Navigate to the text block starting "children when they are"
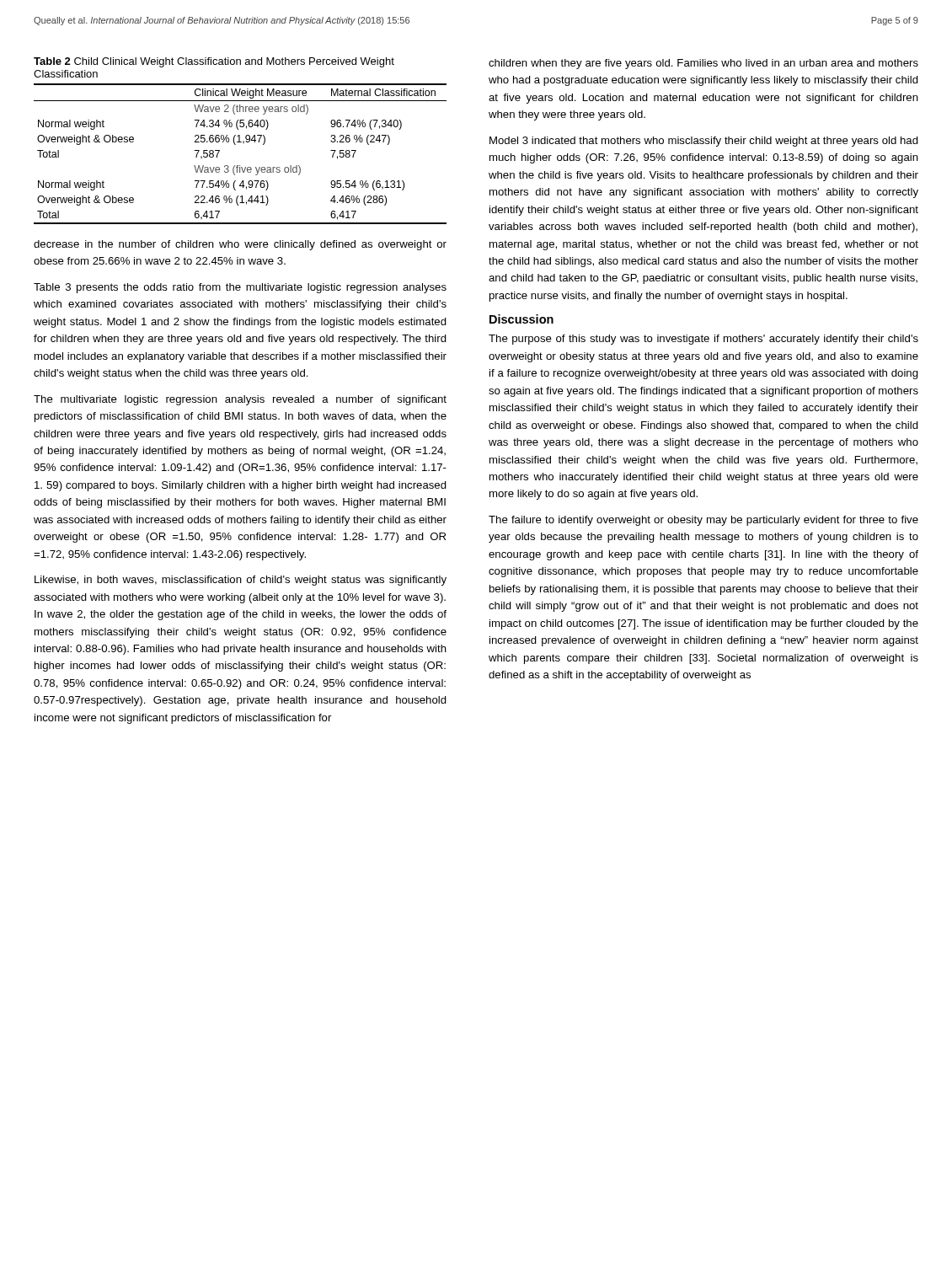Image resolution: width=952 pixels, height=1264 pixels. pyautogui.click(x=703, y=89)
